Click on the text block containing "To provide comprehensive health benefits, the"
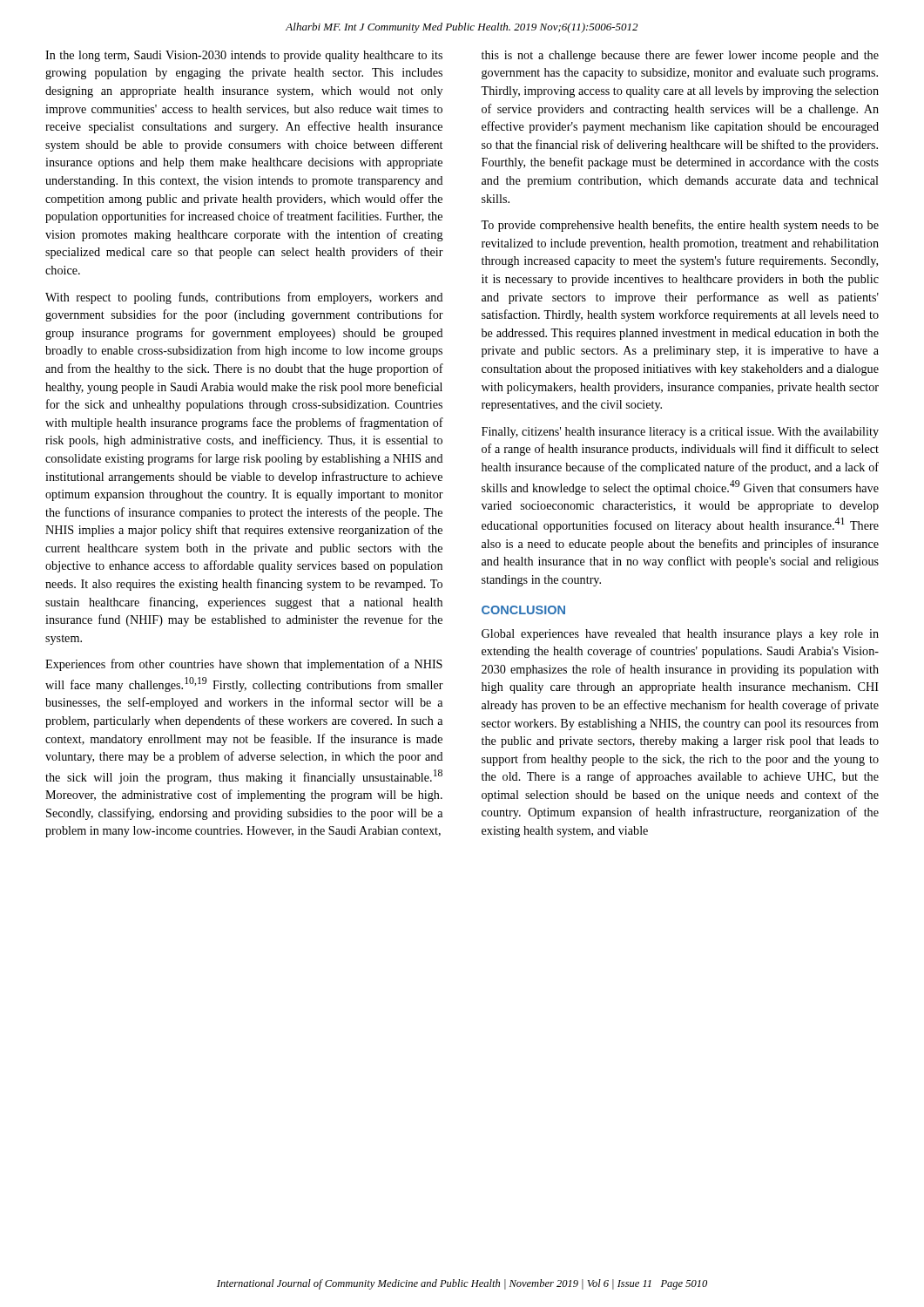Screen dimensions: 1307x924 (680, 315)
